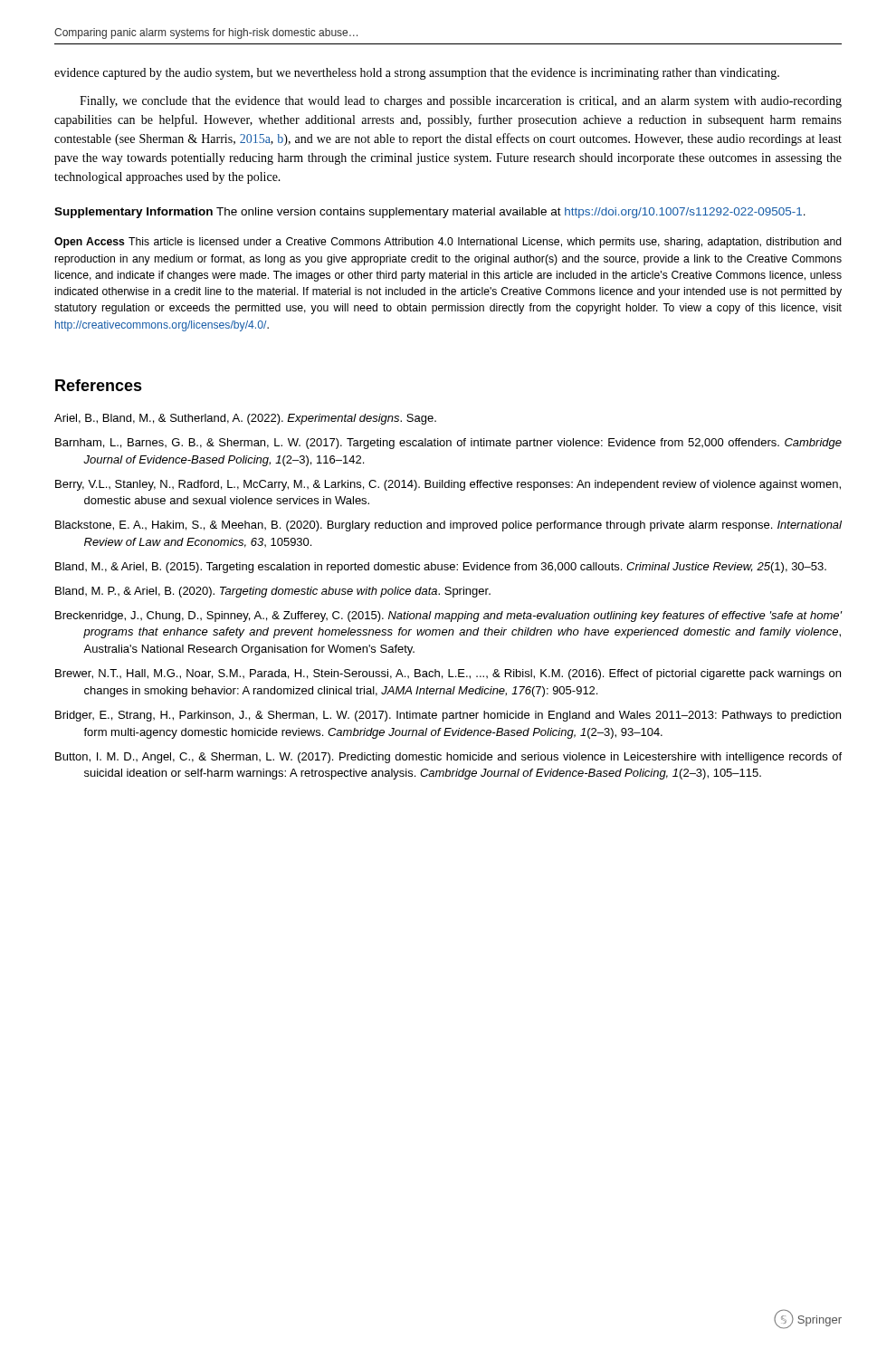Find the text block starting "Bridger, E., Strang, H., Parkinson, J., &"
This screenshot has width=896, height=1358.
tap(448, 724)
